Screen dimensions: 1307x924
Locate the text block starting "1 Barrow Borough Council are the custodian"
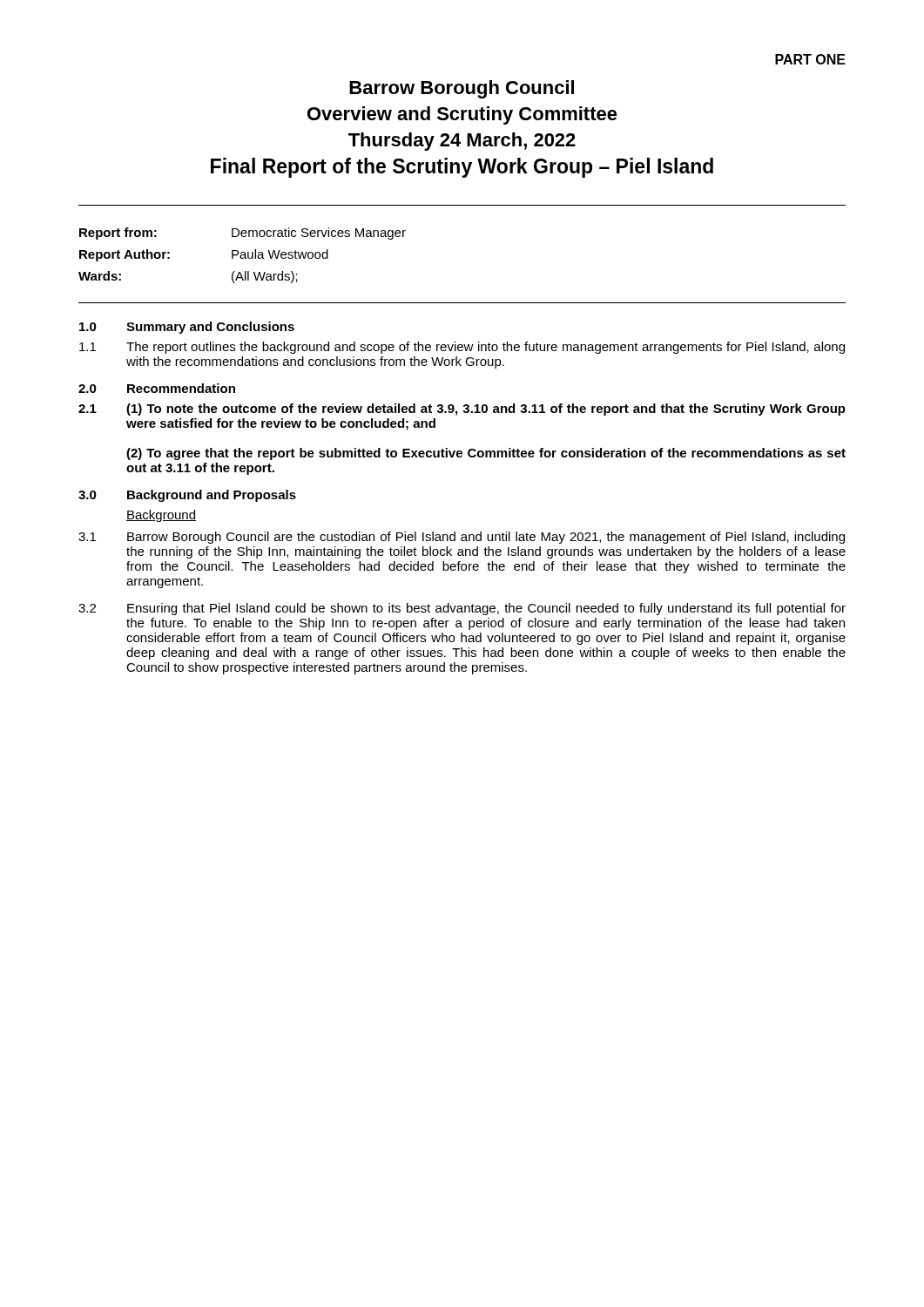(x=462, y=559)
